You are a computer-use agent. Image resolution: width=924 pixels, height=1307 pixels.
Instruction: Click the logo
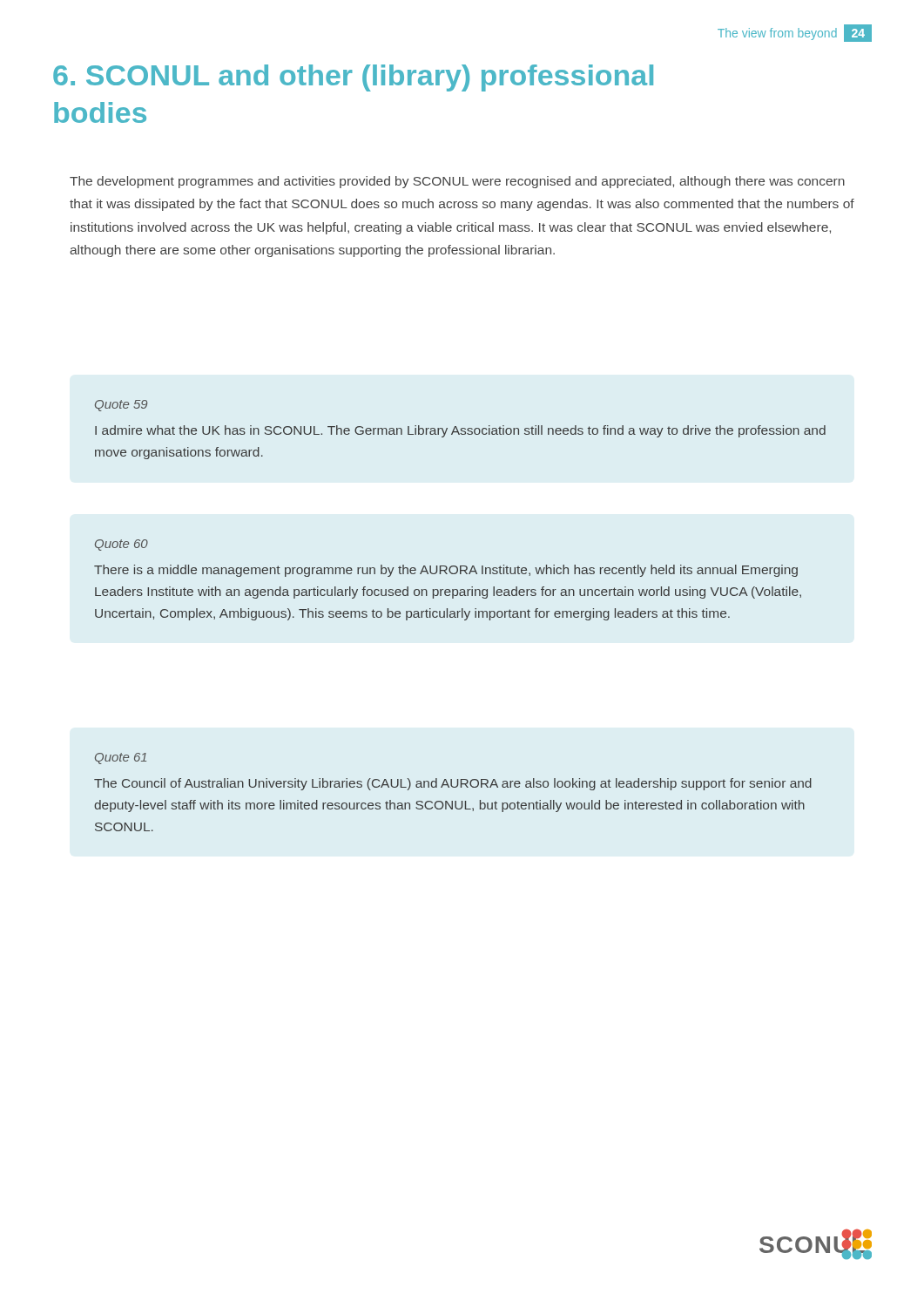(815, 1243)
